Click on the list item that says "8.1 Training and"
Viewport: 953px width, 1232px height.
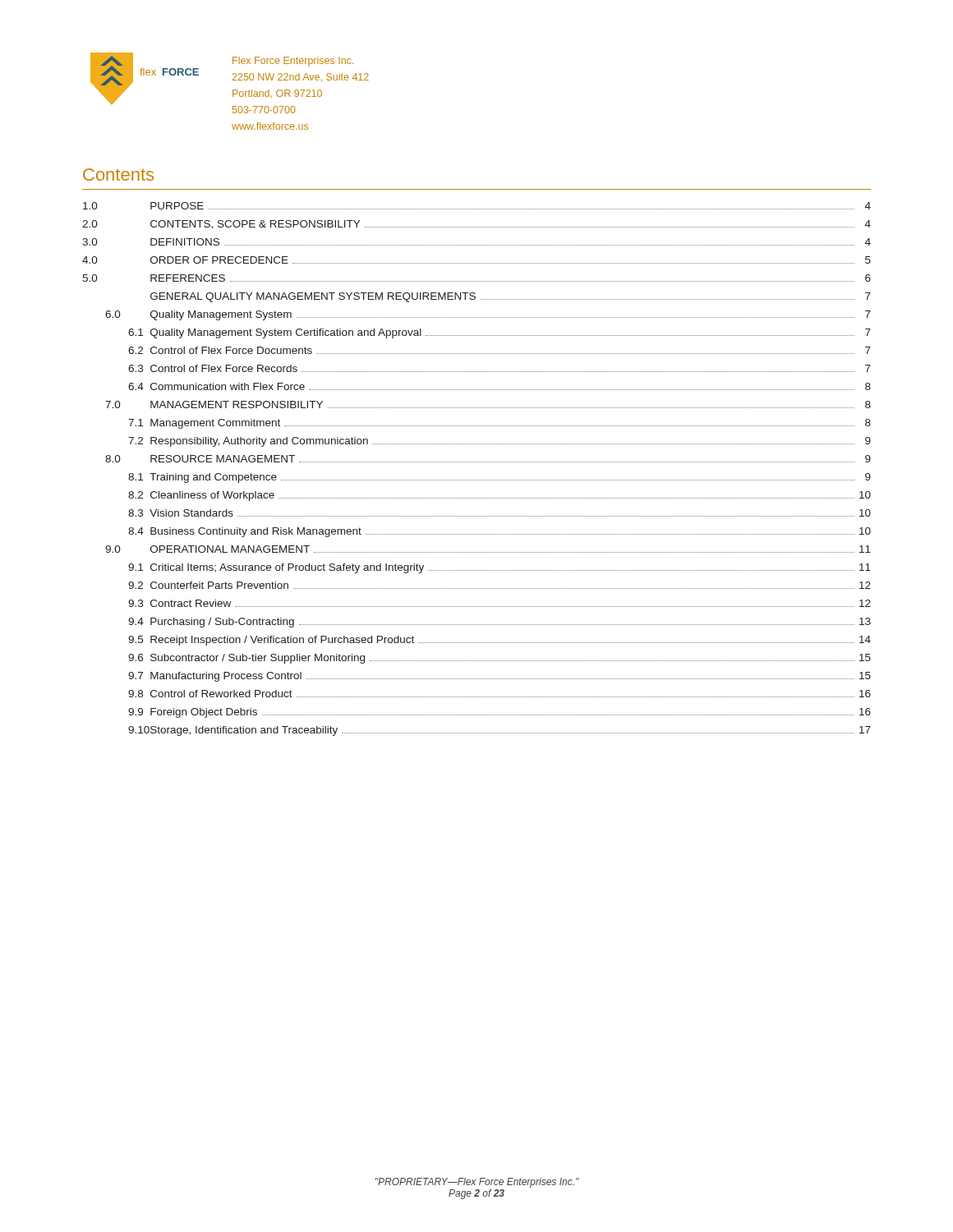coord(476,476)
